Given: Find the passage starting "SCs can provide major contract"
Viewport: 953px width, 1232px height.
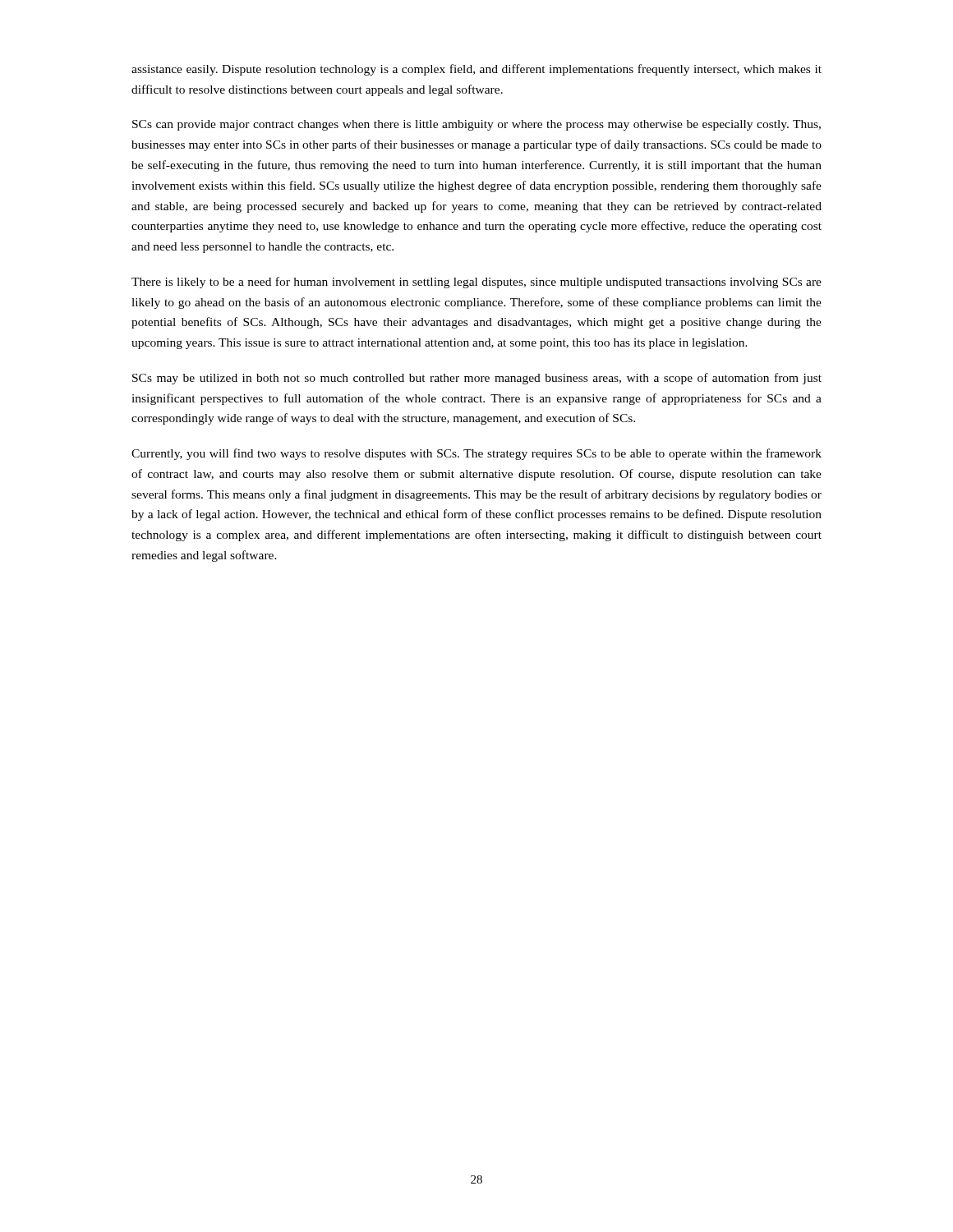Looking at the screenshot, I should 476,185.
